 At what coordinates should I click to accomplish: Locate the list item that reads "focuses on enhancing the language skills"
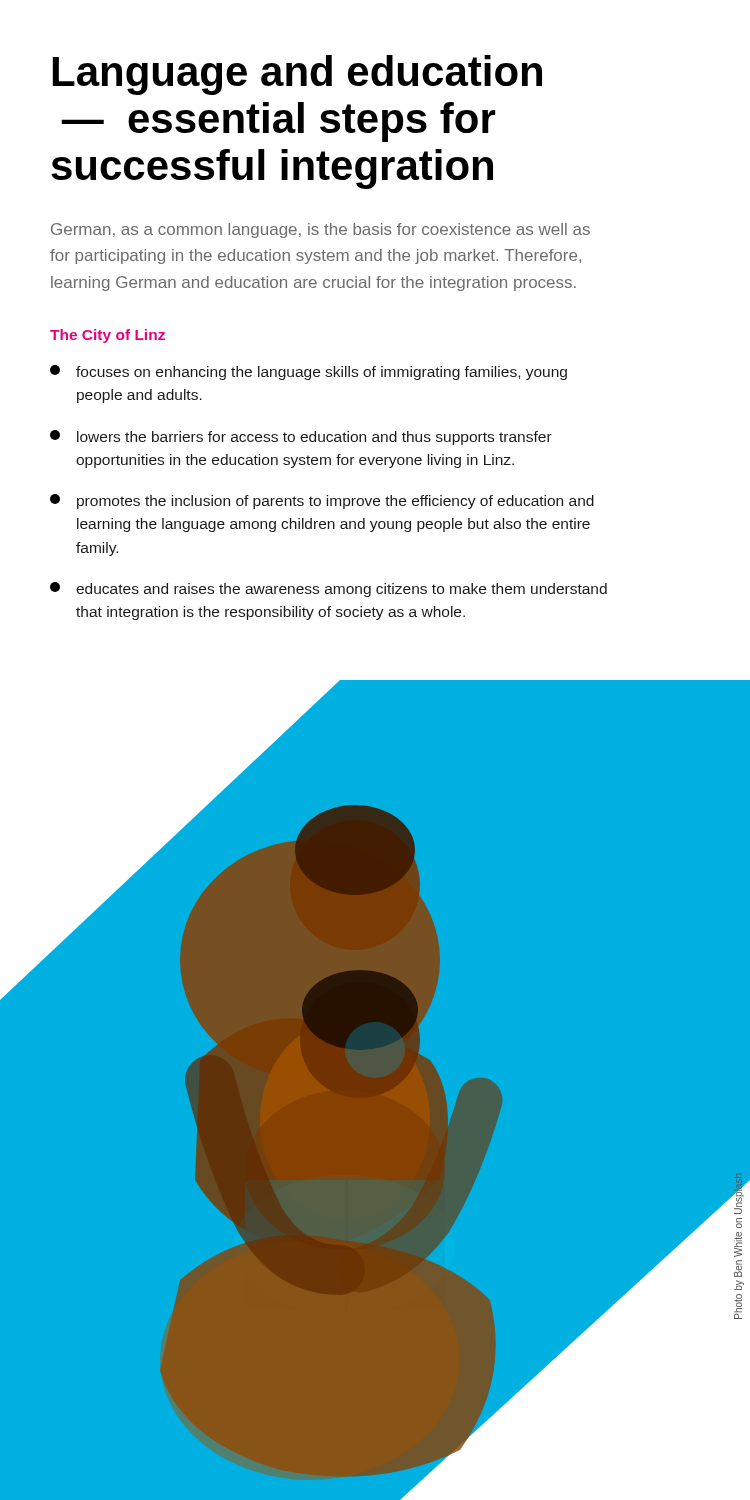(x=330, y=383)
